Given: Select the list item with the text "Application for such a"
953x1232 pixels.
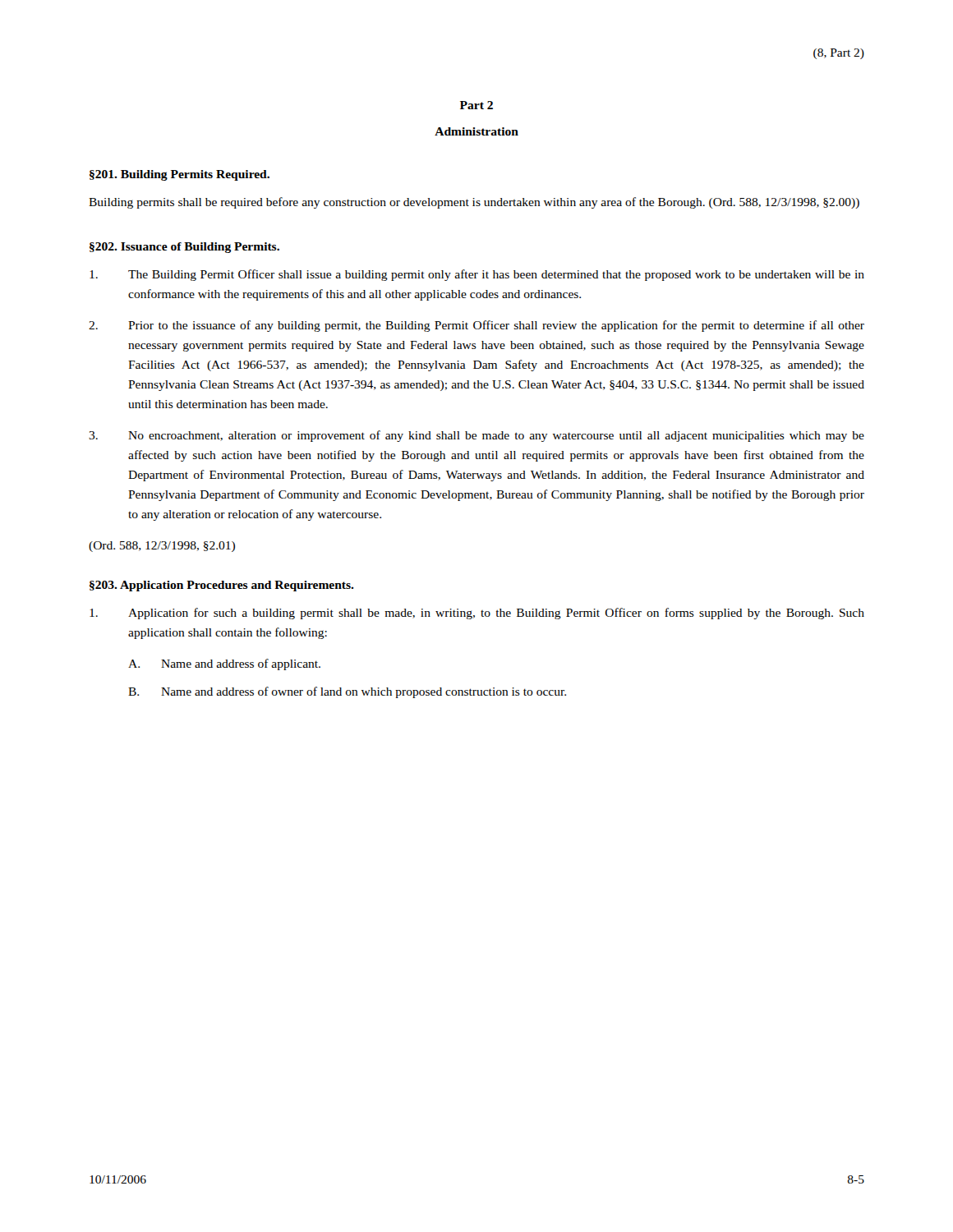Looking at the screenshot, I should pyautogui.click(x=476, y=623).
